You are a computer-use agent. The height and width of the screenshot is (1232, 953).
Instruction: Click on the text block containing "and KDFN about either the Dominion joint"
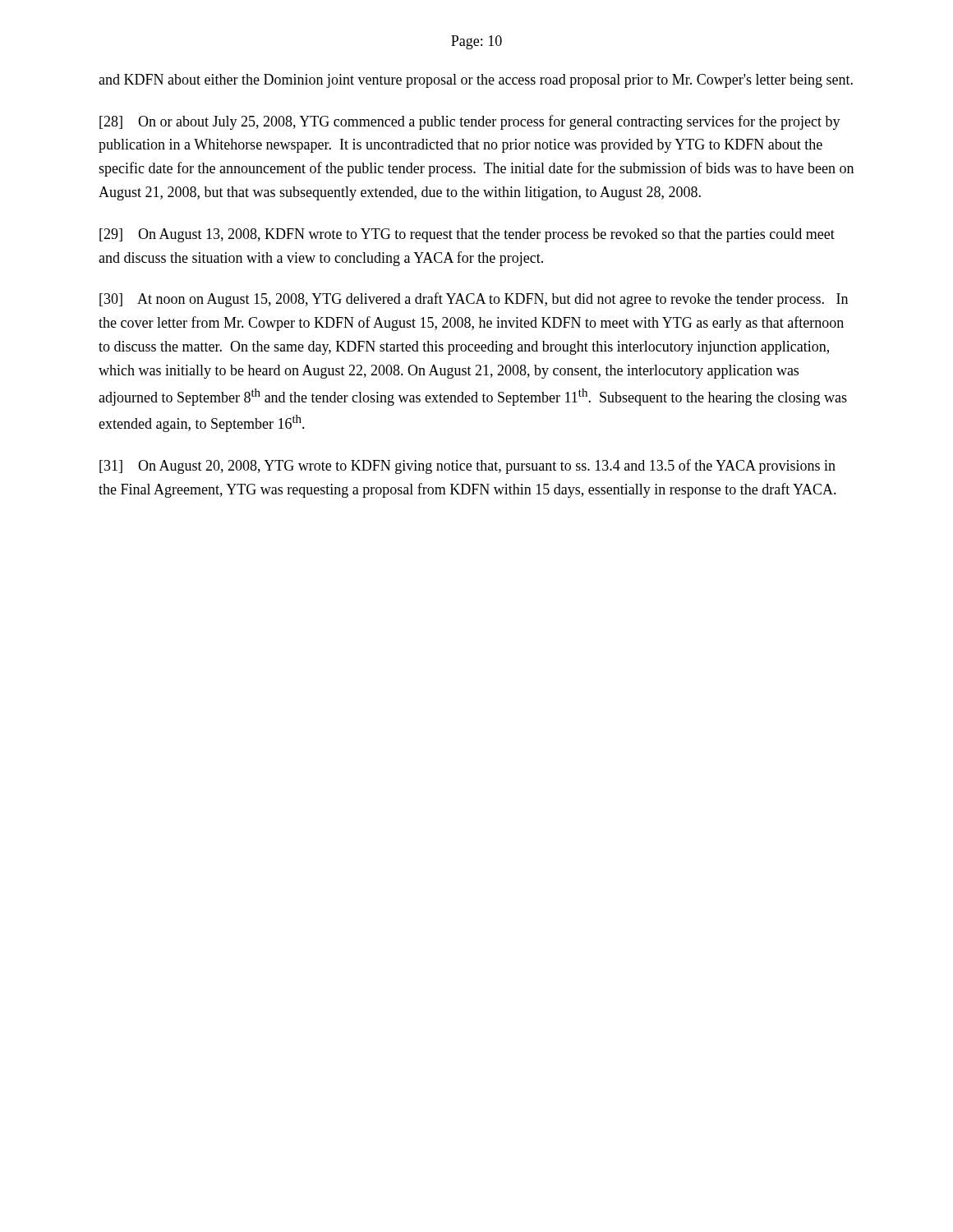(x=476, y=80)
